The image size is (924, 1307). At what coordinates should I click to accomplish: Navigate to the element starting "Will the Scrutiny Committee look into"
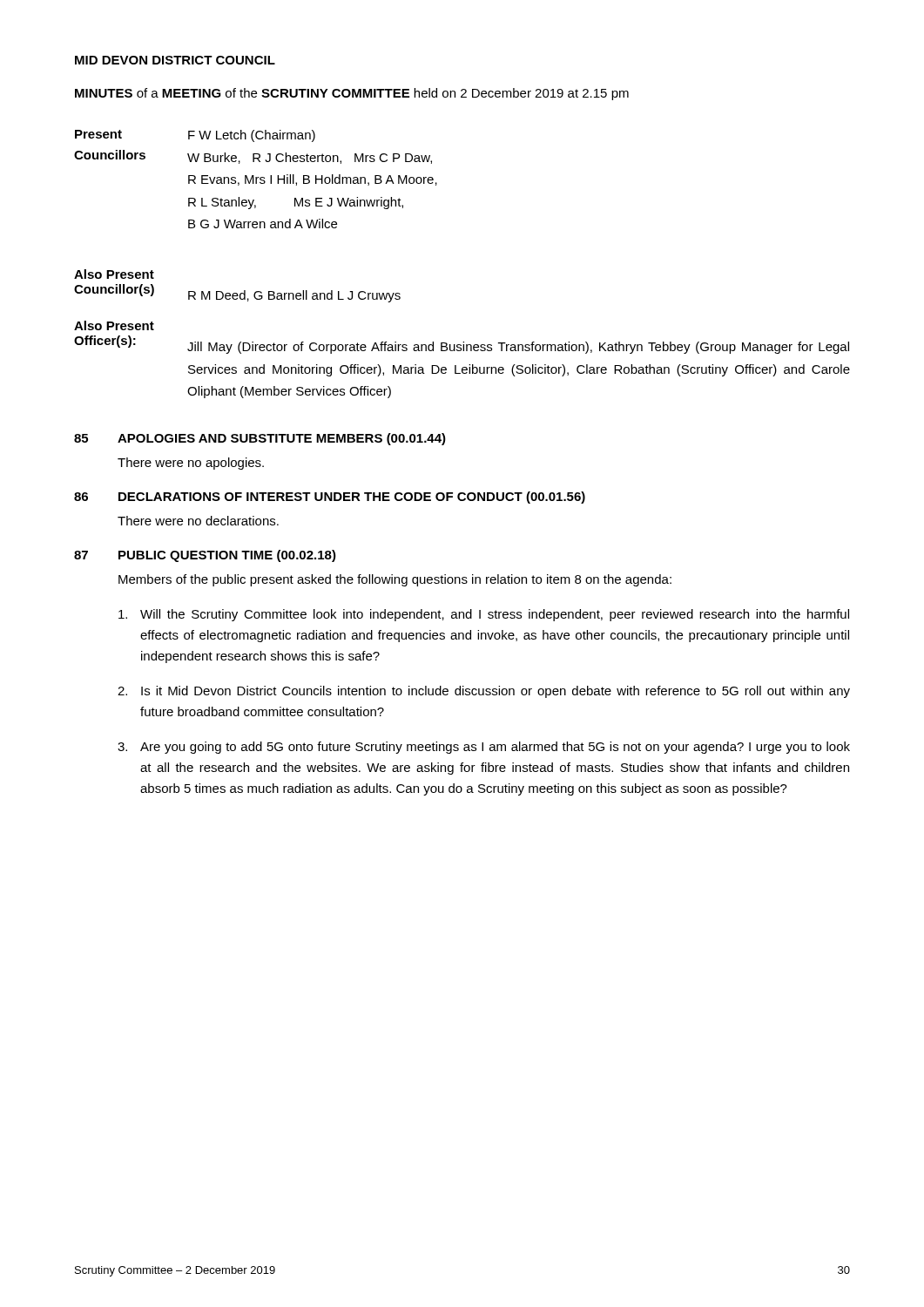click(484, 635)
